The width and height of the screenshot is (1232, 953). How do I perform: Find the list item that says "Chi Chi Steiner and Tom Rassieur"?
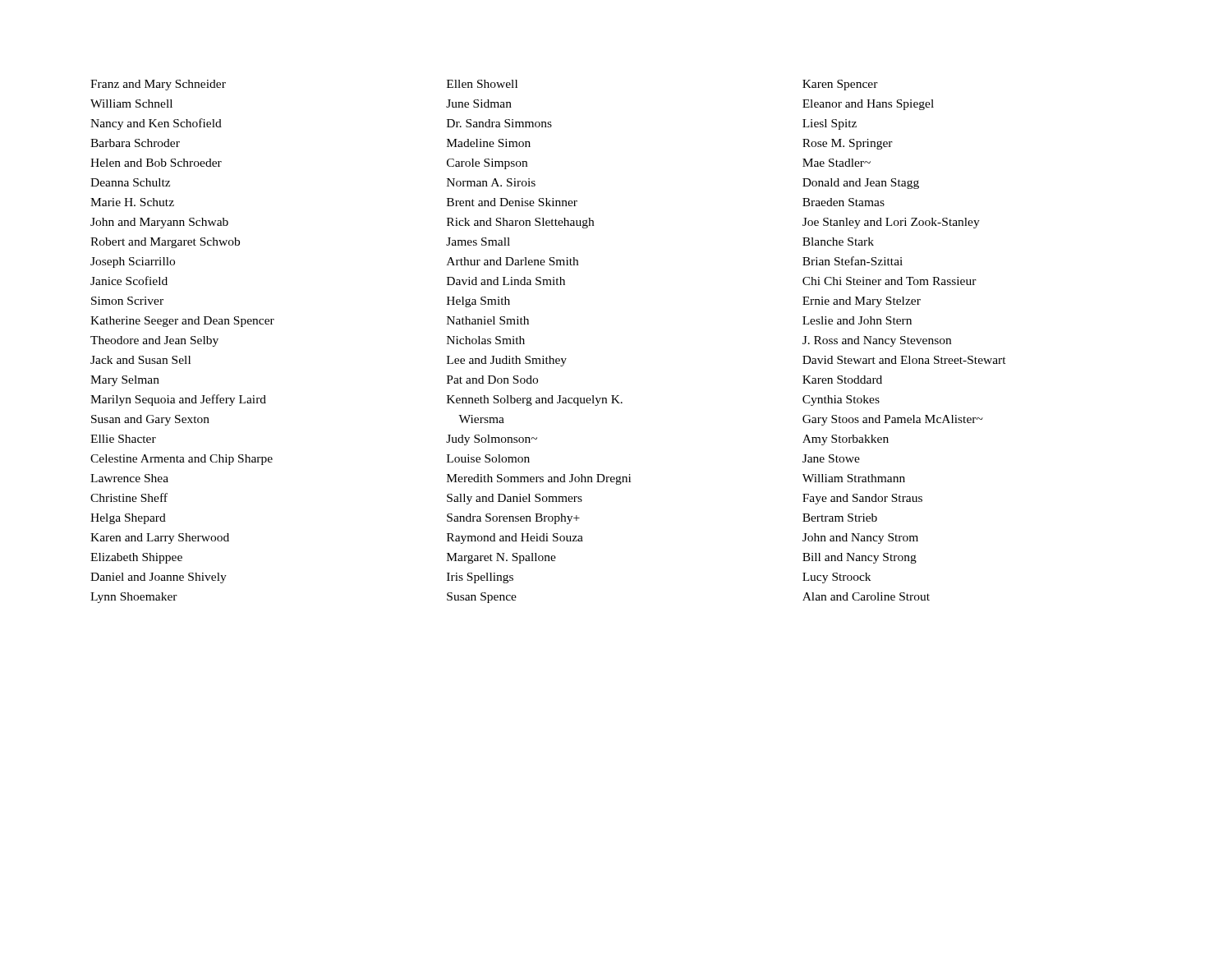click(889, 281)
